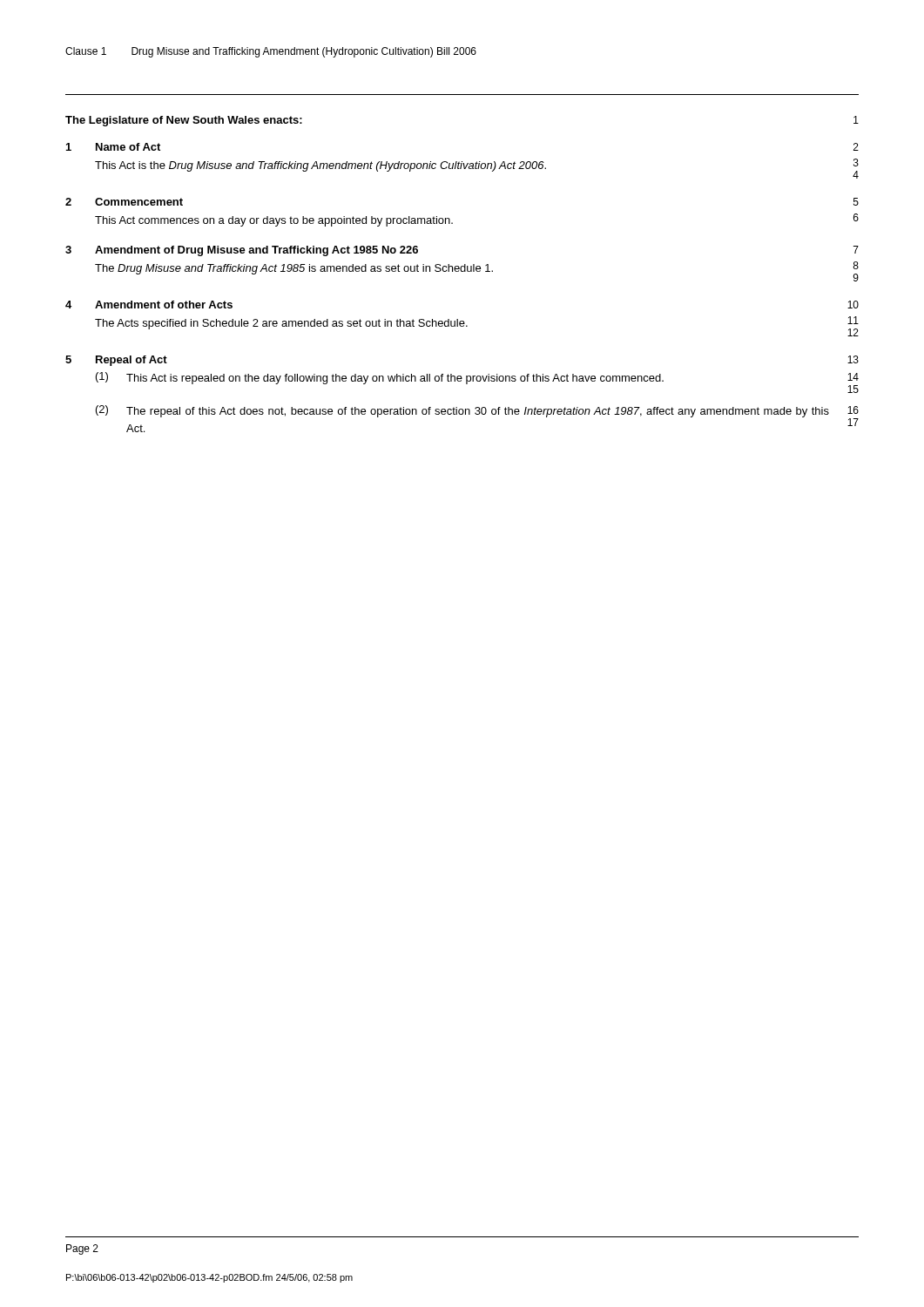The height and width of the screenshot is (1307, 924).
Task: Point to the passage starting "(1) This Act is repealed on"
Action: pyautogui.click(x=477, y=383)
